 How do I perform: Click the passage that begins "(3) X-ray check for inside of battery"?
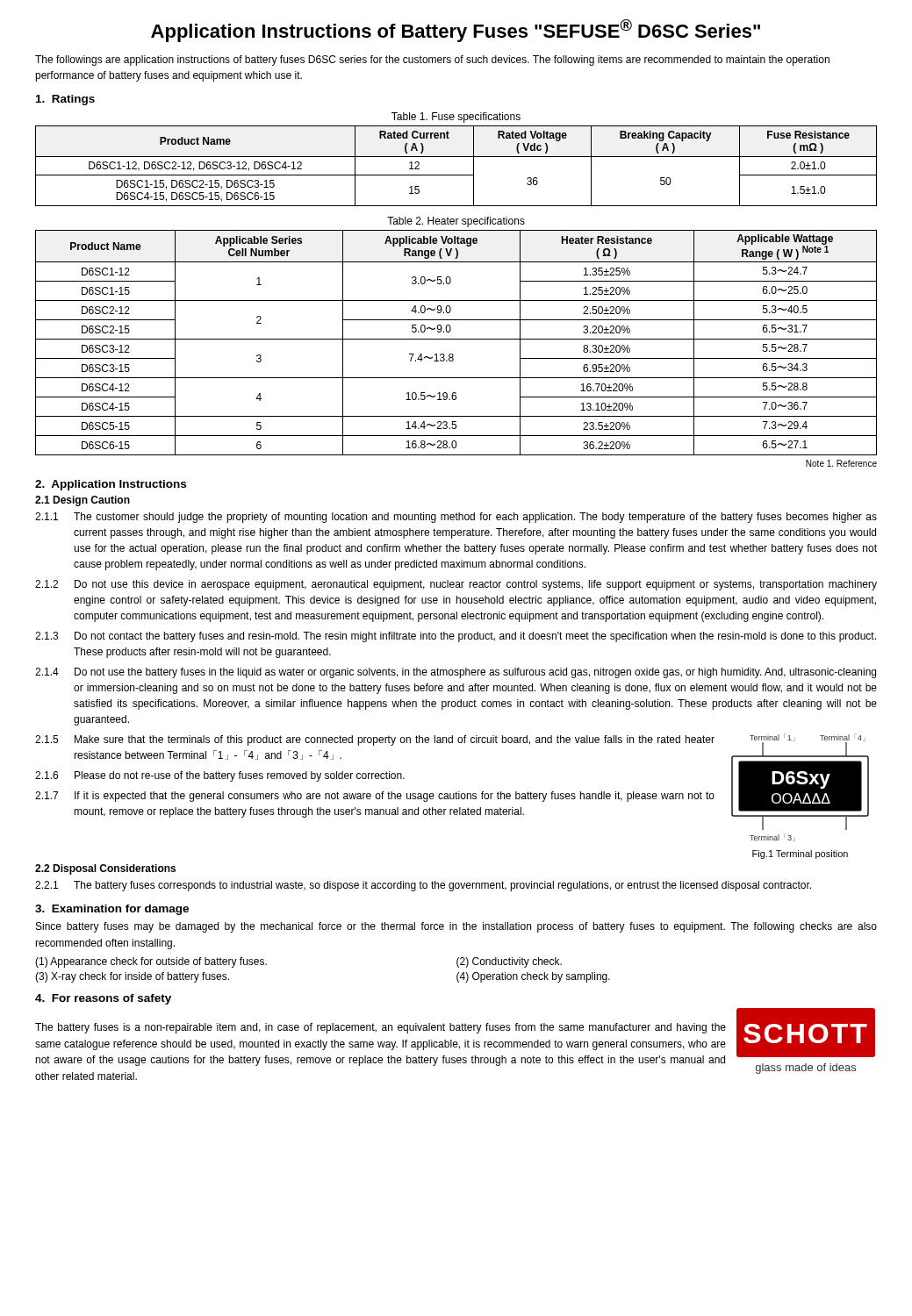click(x=133, y=976)
